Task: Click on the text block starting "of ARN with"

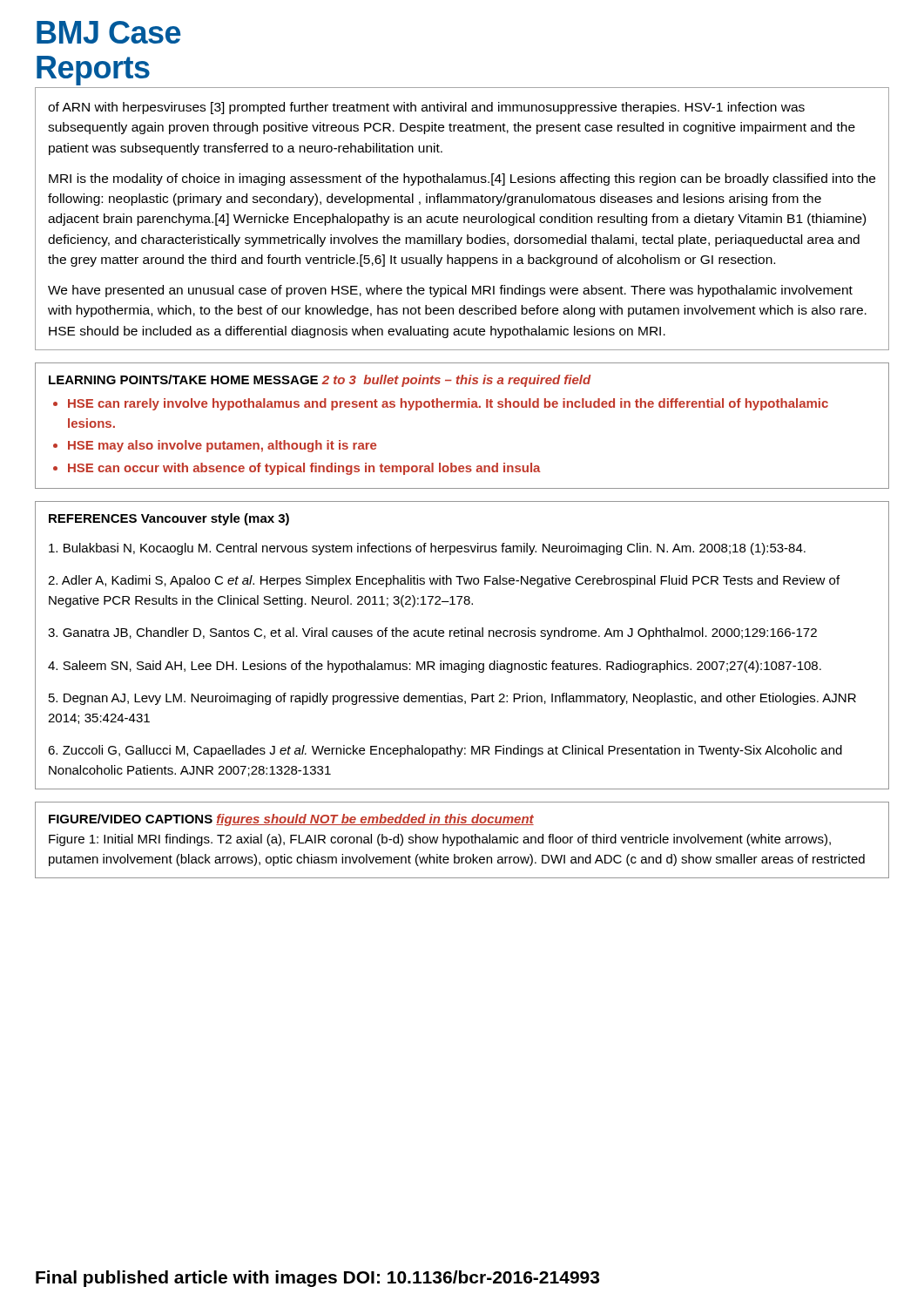Action: (462, 219)
